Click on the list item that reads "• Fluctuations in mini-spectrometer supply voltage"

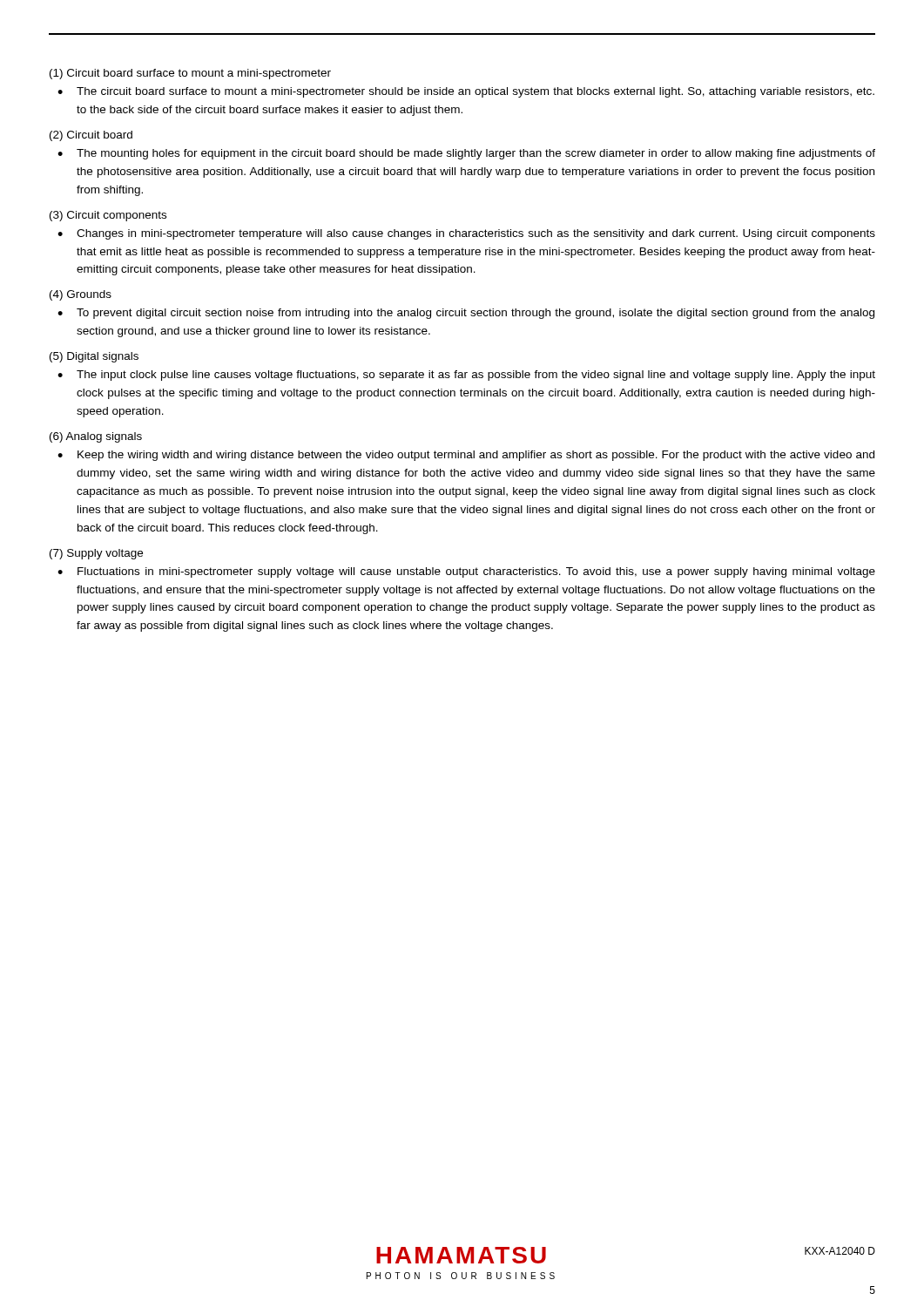[466, 599]
